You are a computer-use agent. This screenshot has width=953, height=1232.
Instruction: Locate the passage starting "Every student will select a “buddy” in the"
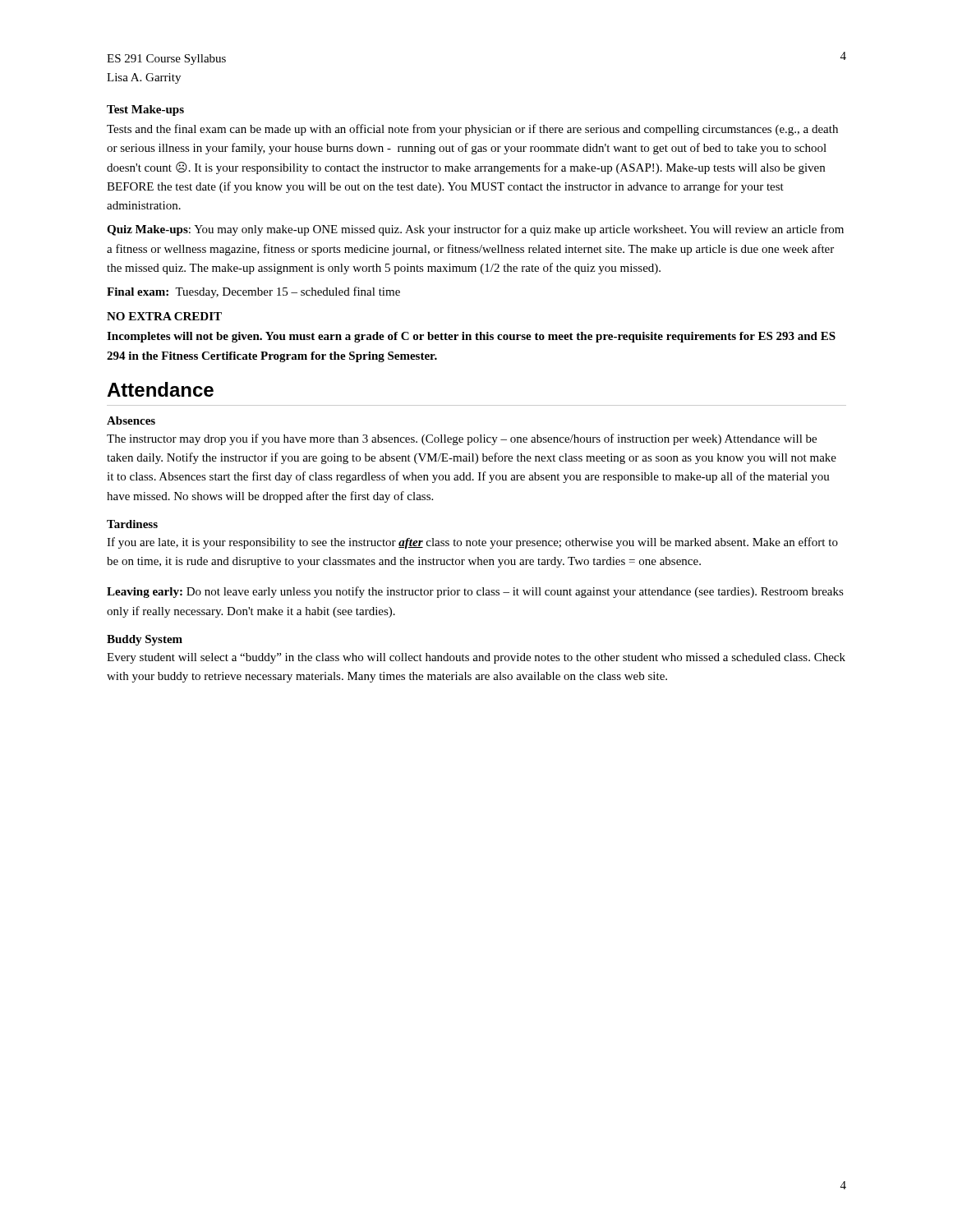[476, 666]
